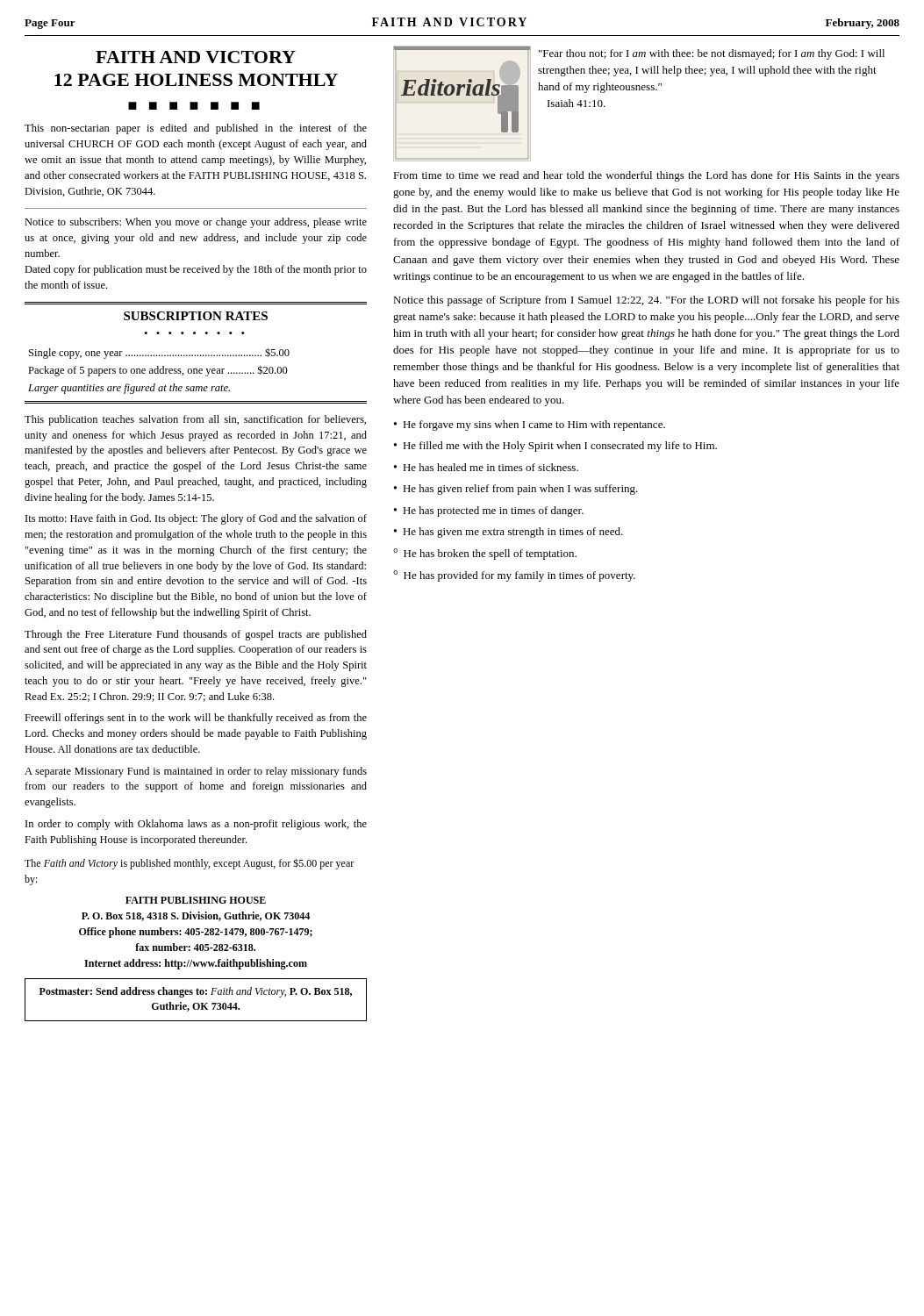
Task: Locate the section header with the text "SUBSCRIPTION RATES • • • • •"
Action: click(x=196, y=352)
